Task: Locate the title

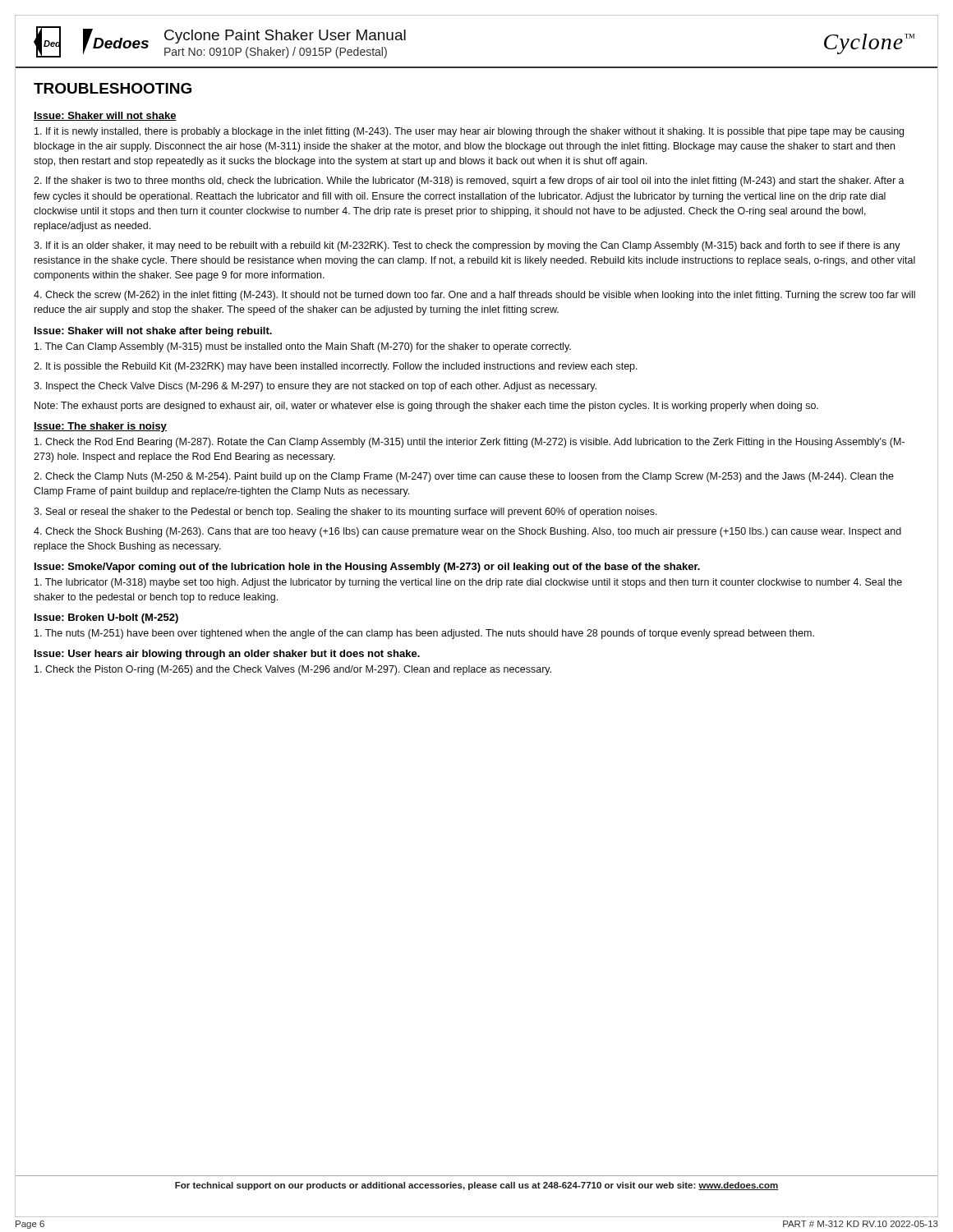Action: click(113, 88)
